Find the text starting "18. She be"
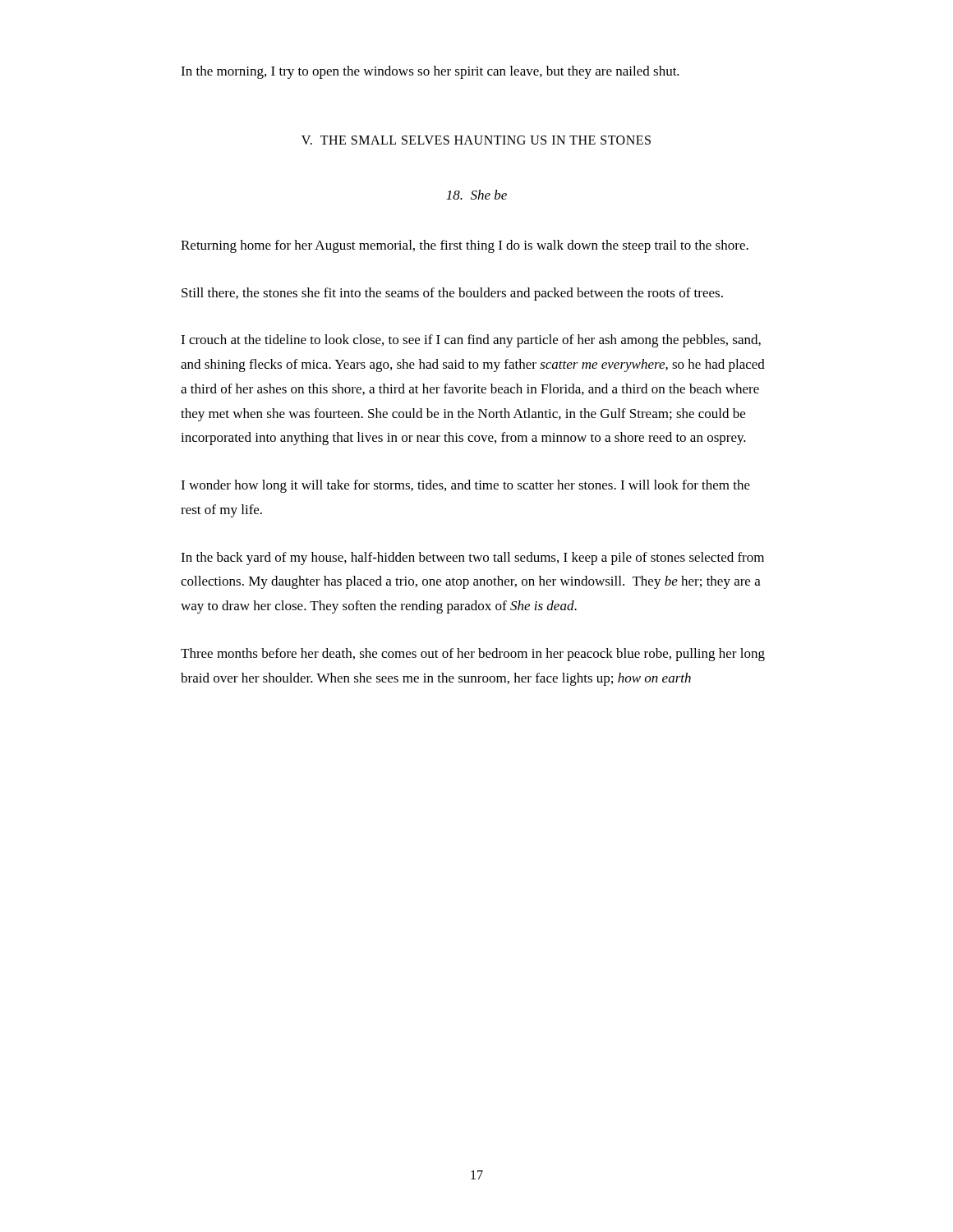 tap(476, 195)
